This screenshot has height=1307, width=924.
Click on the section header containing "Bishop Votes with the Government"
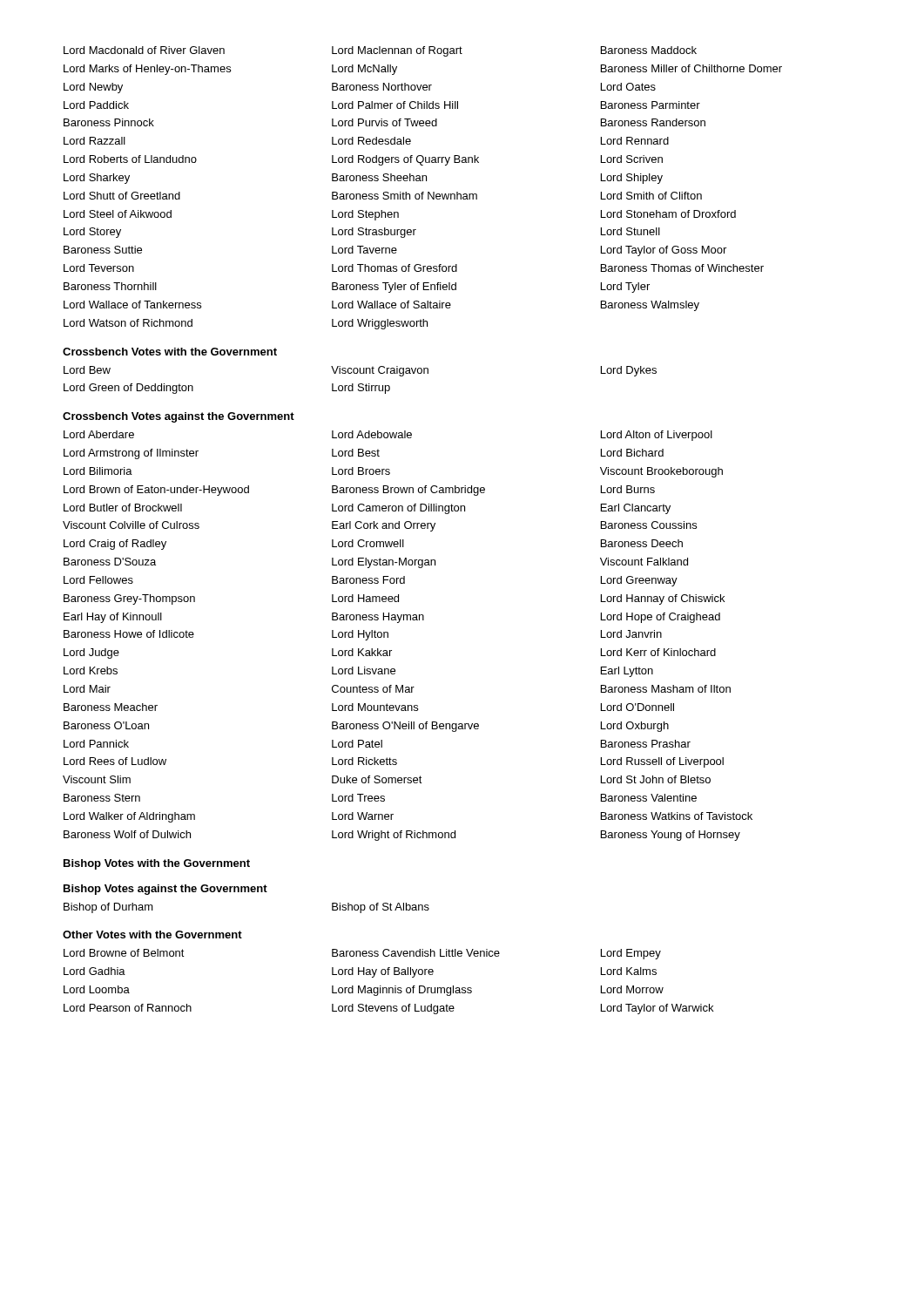[x=156, y=863]
